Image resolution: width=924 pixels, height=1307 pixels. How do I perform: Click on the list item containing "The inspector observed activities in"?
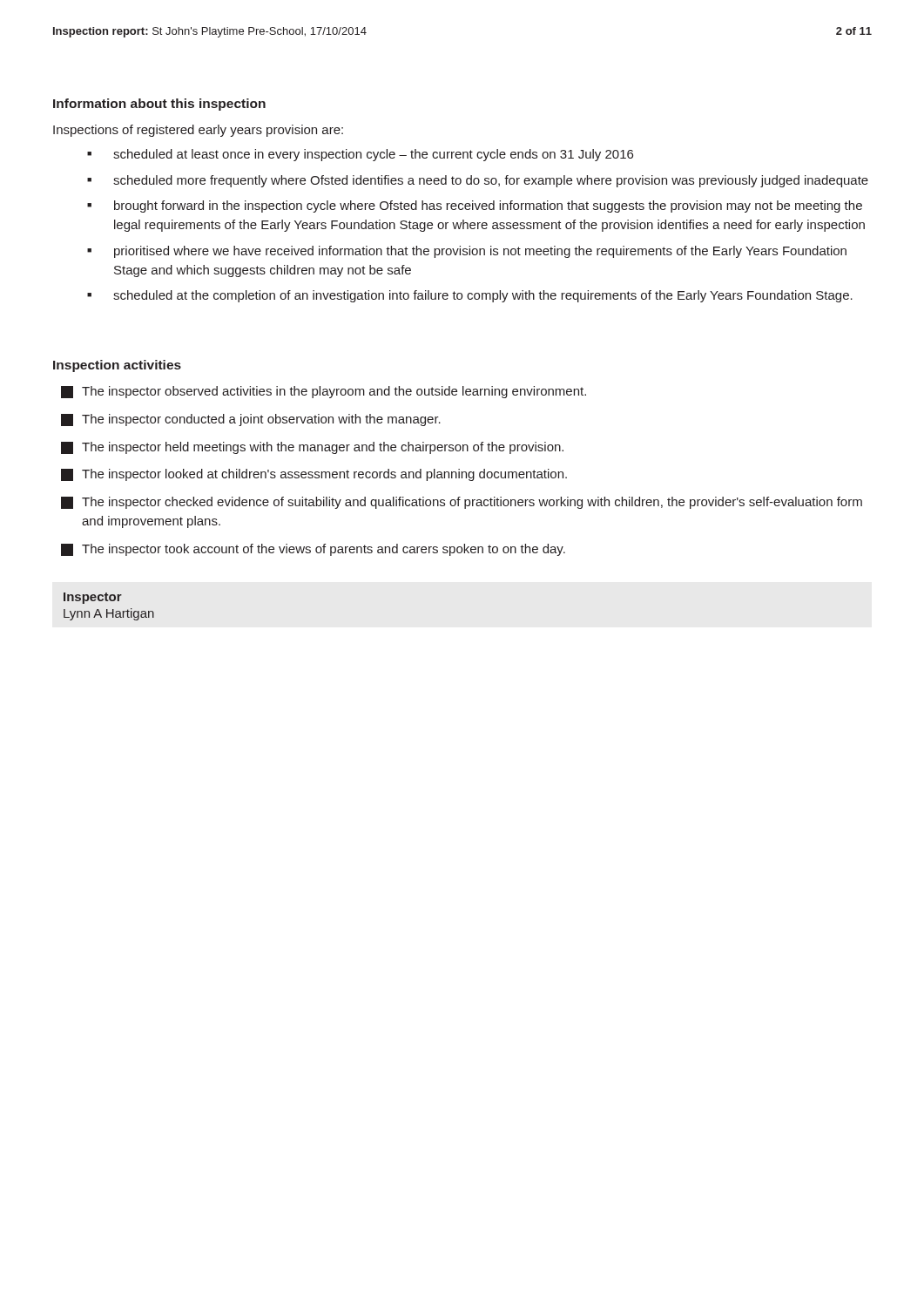462,391
